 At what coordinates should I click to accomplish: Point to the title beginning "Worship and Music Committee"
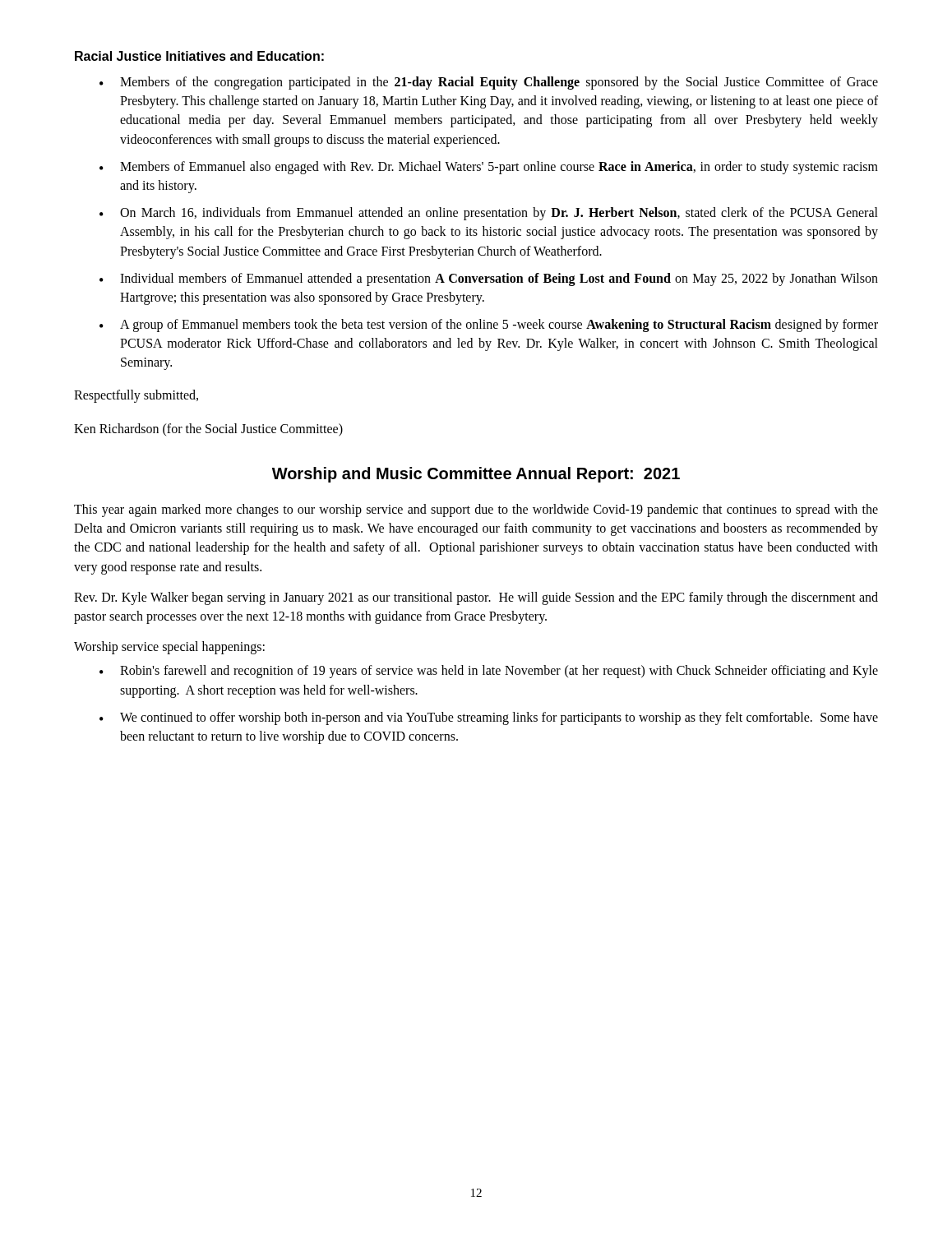coord(476,473)
